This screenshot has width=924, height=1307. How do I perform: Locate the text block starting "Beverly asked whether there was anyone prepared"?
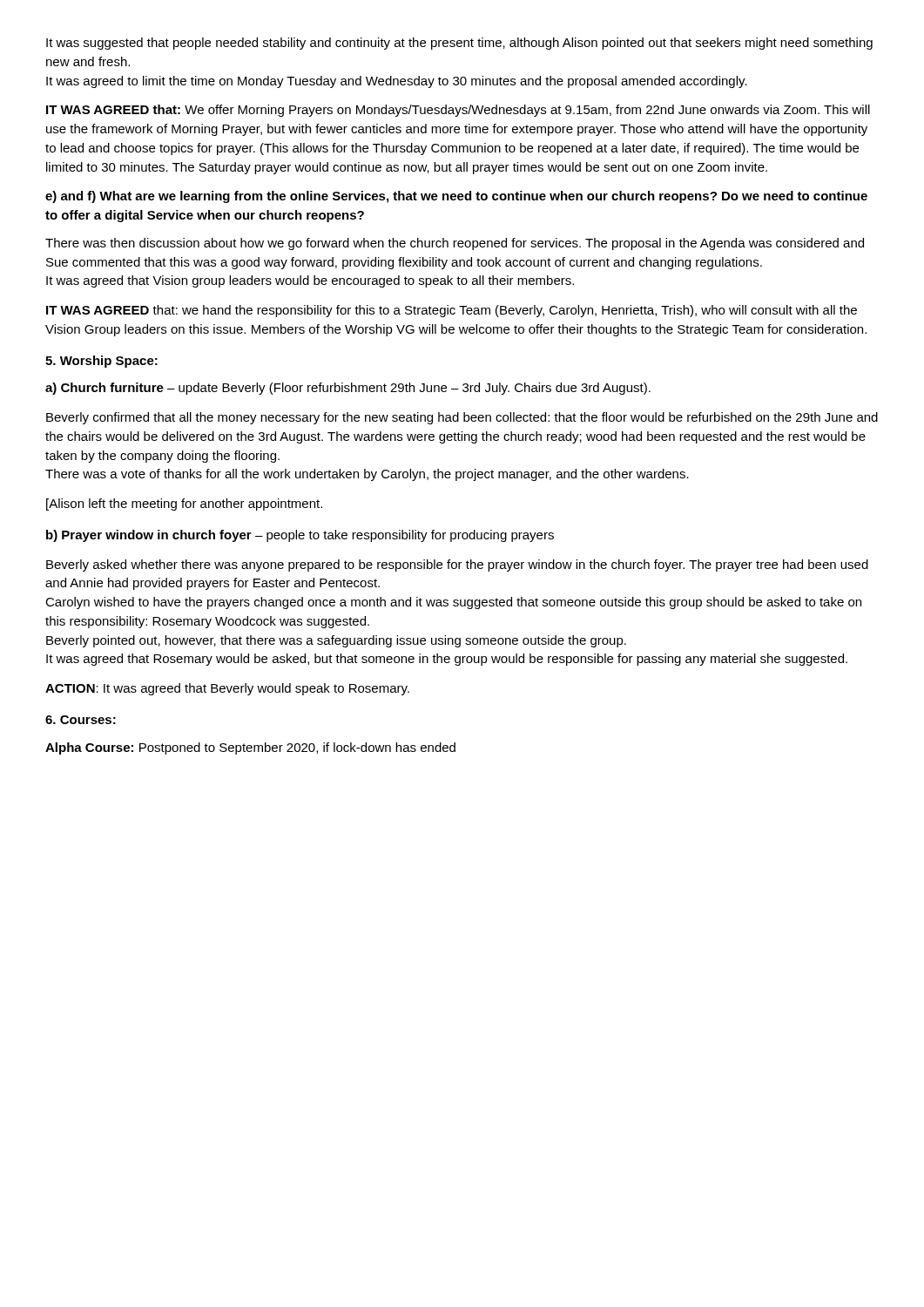pos(462,611)
